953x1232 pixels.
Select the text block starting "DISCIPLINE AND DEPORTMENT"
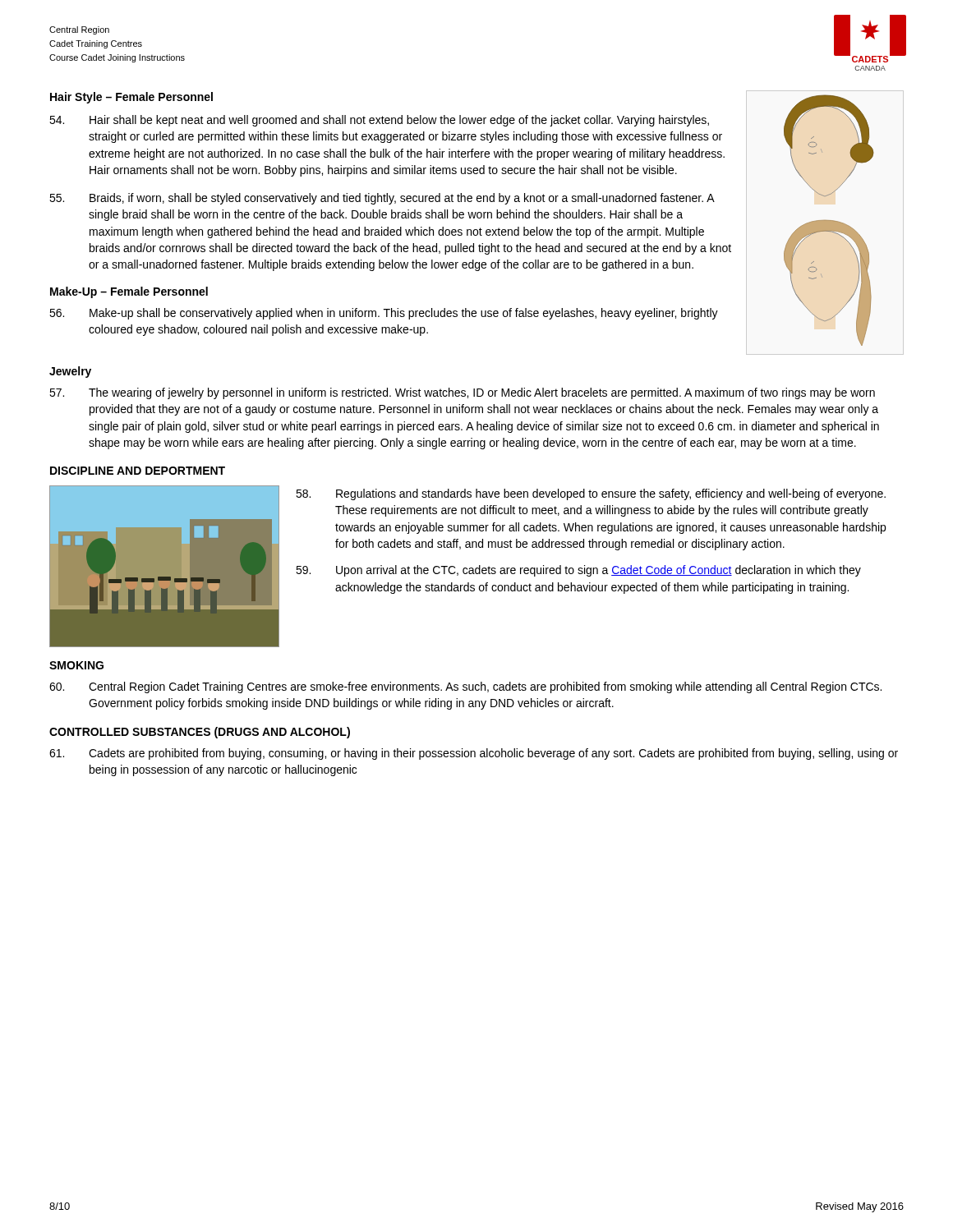click(x=137, y=471)
